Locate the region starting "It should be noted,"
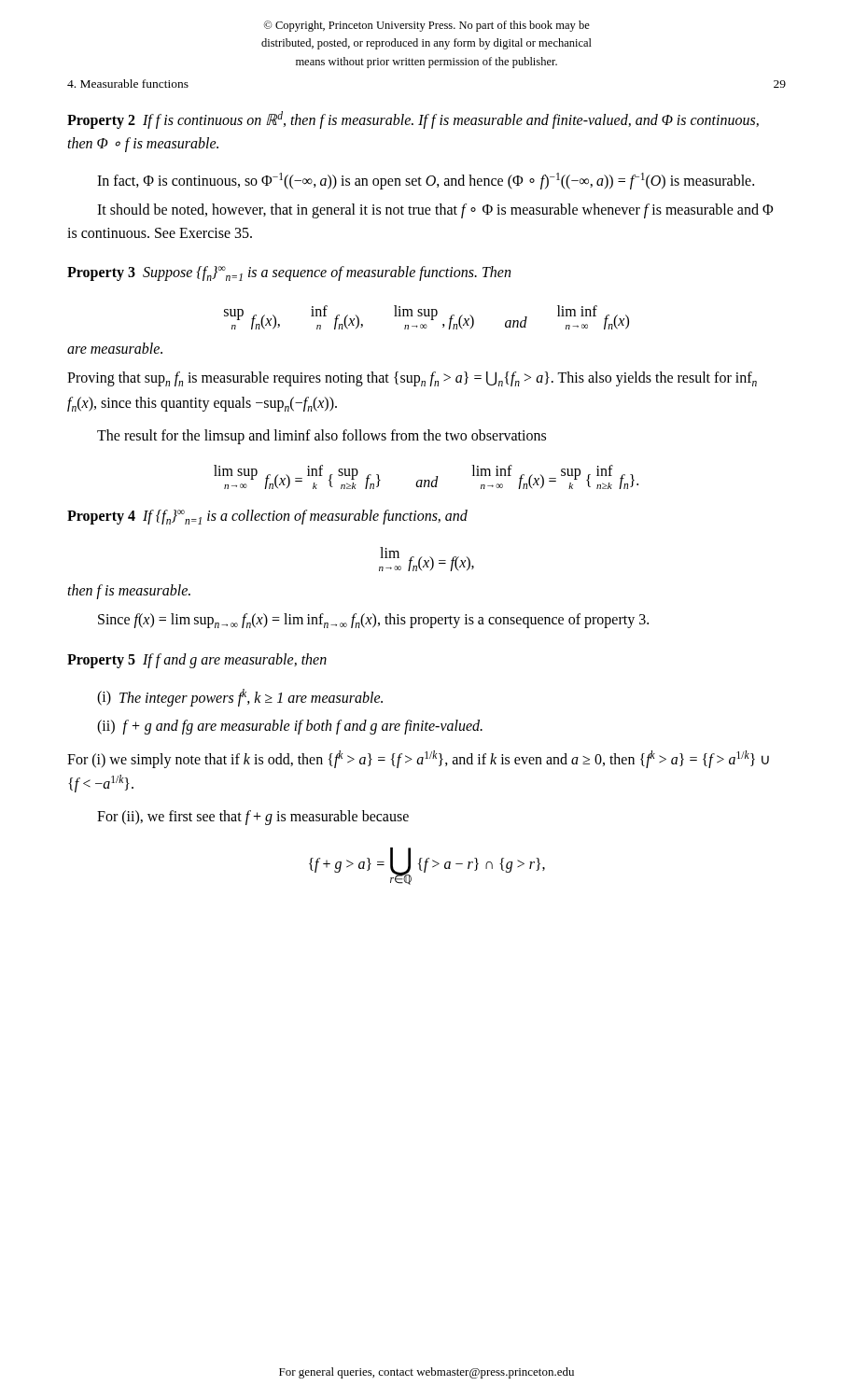This screenshot has height=1400, width=853. click(420, 221)
